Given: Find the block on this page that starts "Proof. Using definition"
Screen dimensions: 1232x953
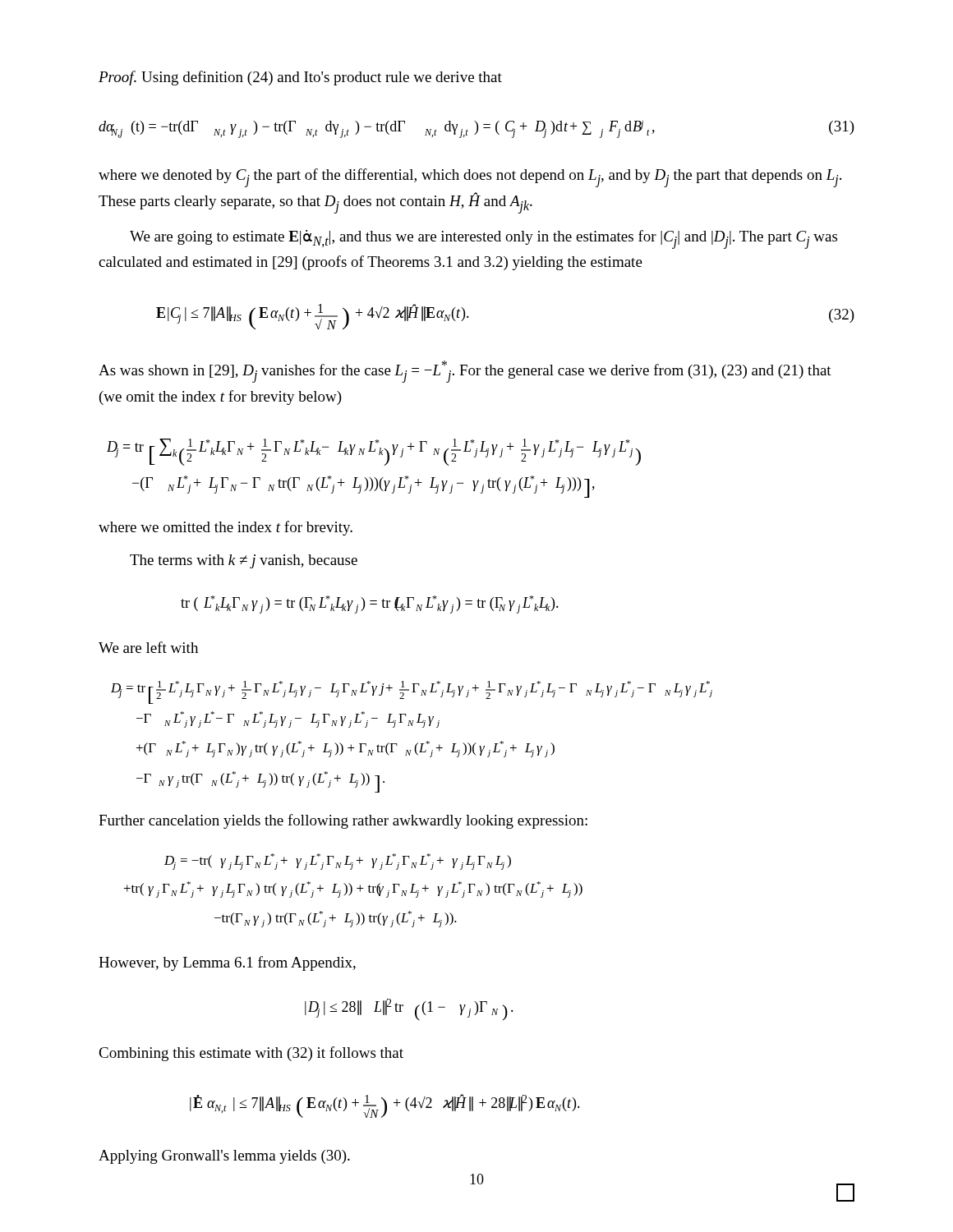Looking at the screenshot, I should pyautogui.click(x=300, y=77).
